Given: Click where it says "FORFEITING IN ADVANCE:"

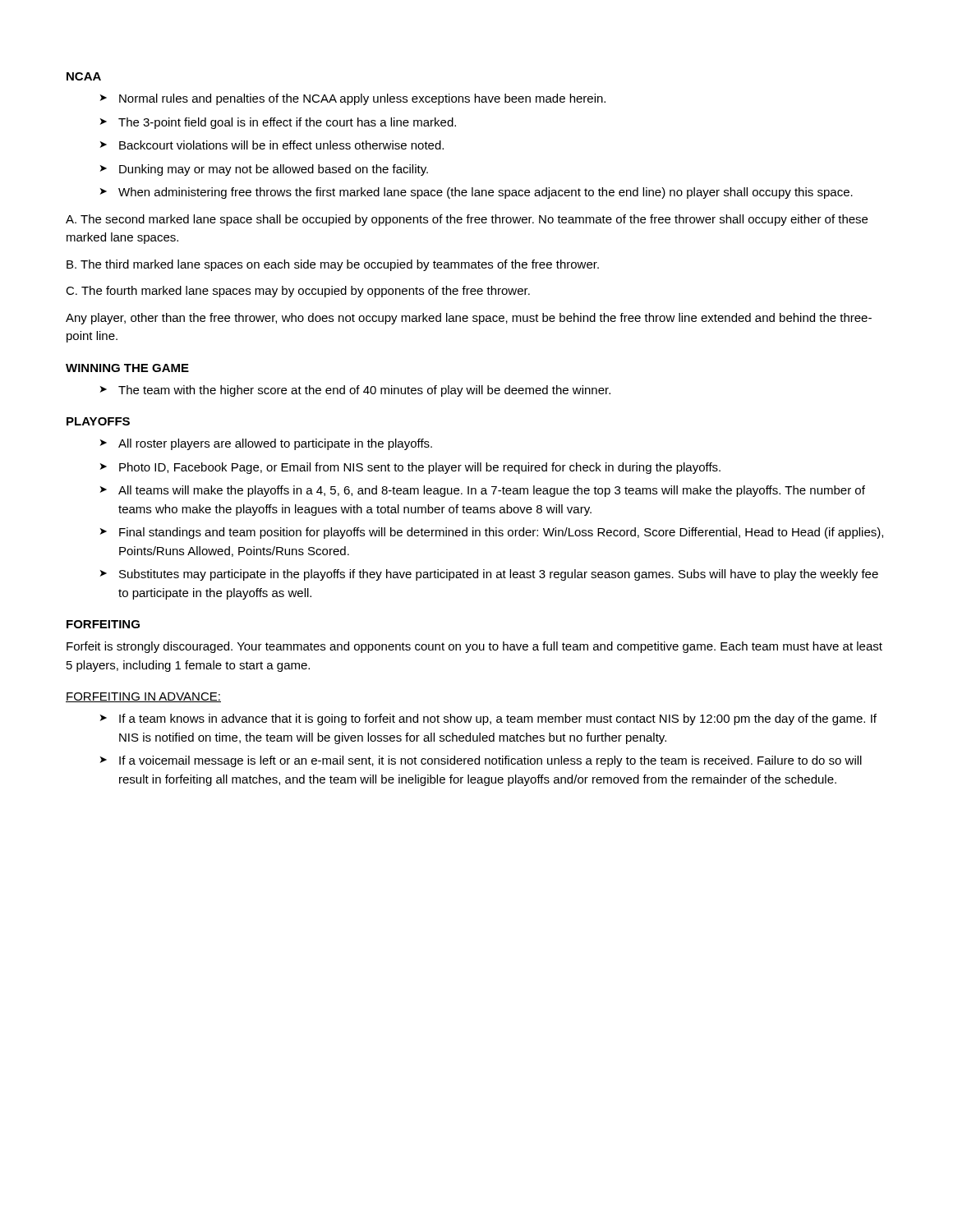Looking at the screenshot, I should point(143,696).
